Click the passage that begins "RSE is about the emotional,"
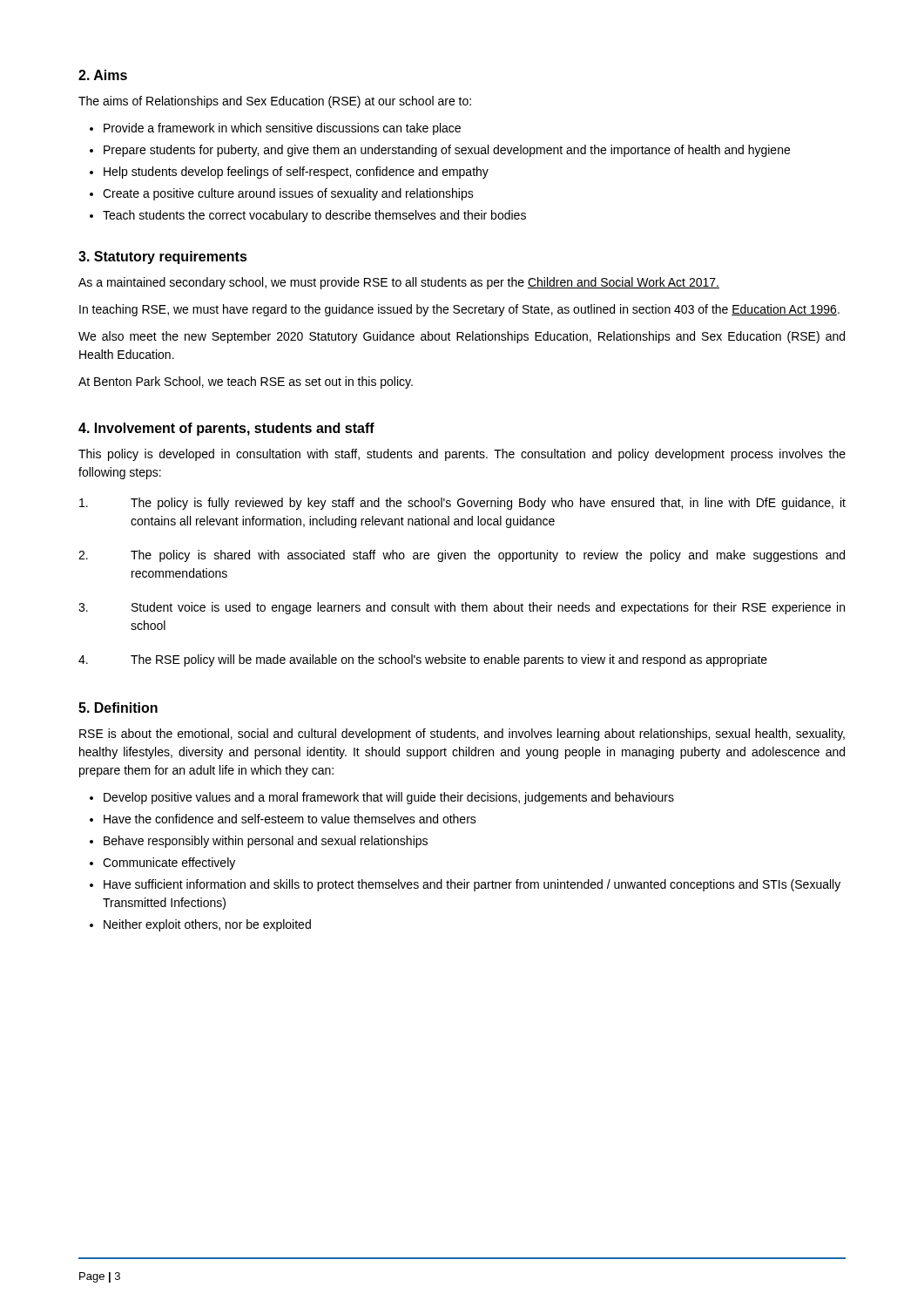The image size is (924, 1307). point(462,752)
